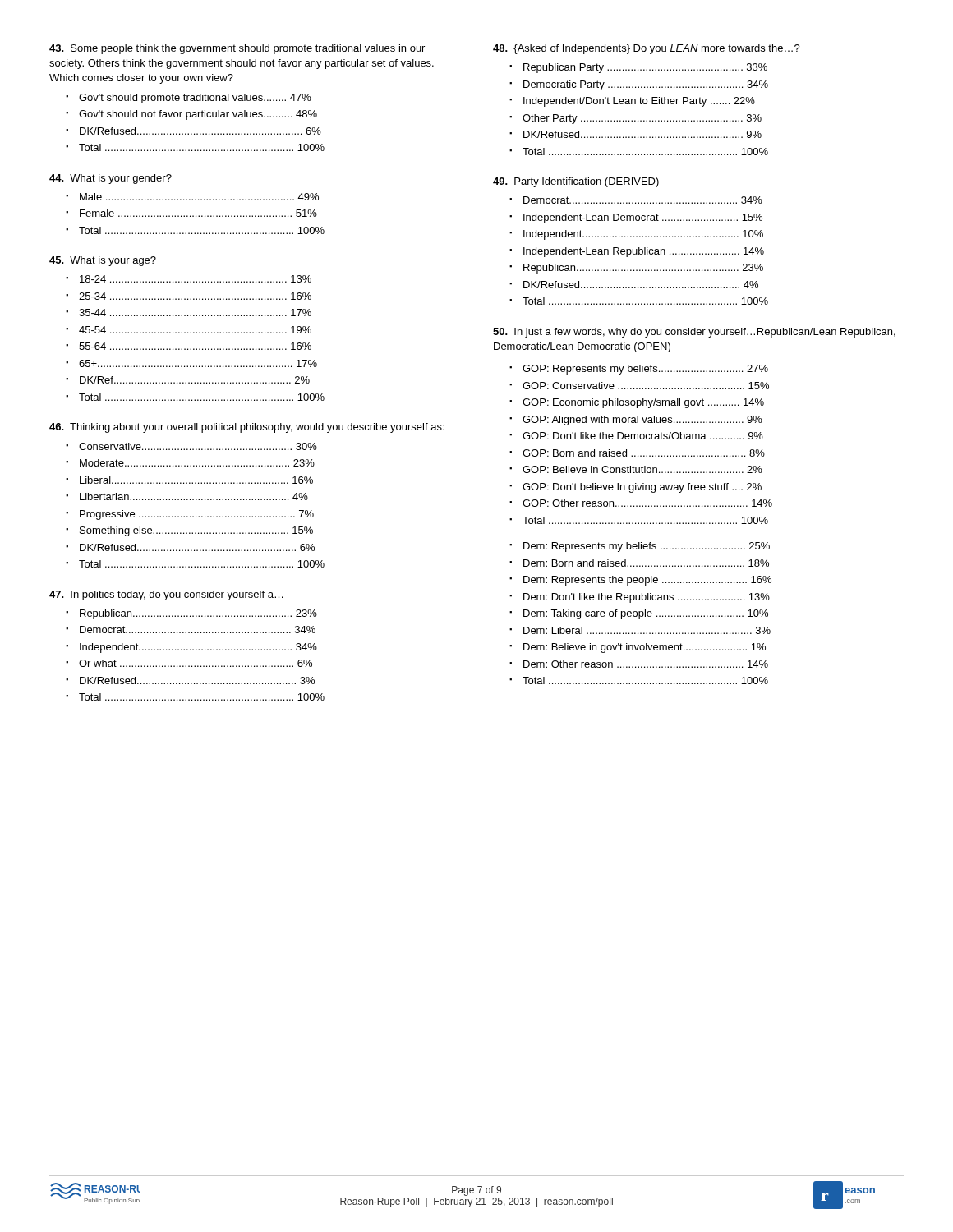Select the text starting "43. Some people think the government"
This screenshot has height=1232, width=953.
(x=255, y=98)
